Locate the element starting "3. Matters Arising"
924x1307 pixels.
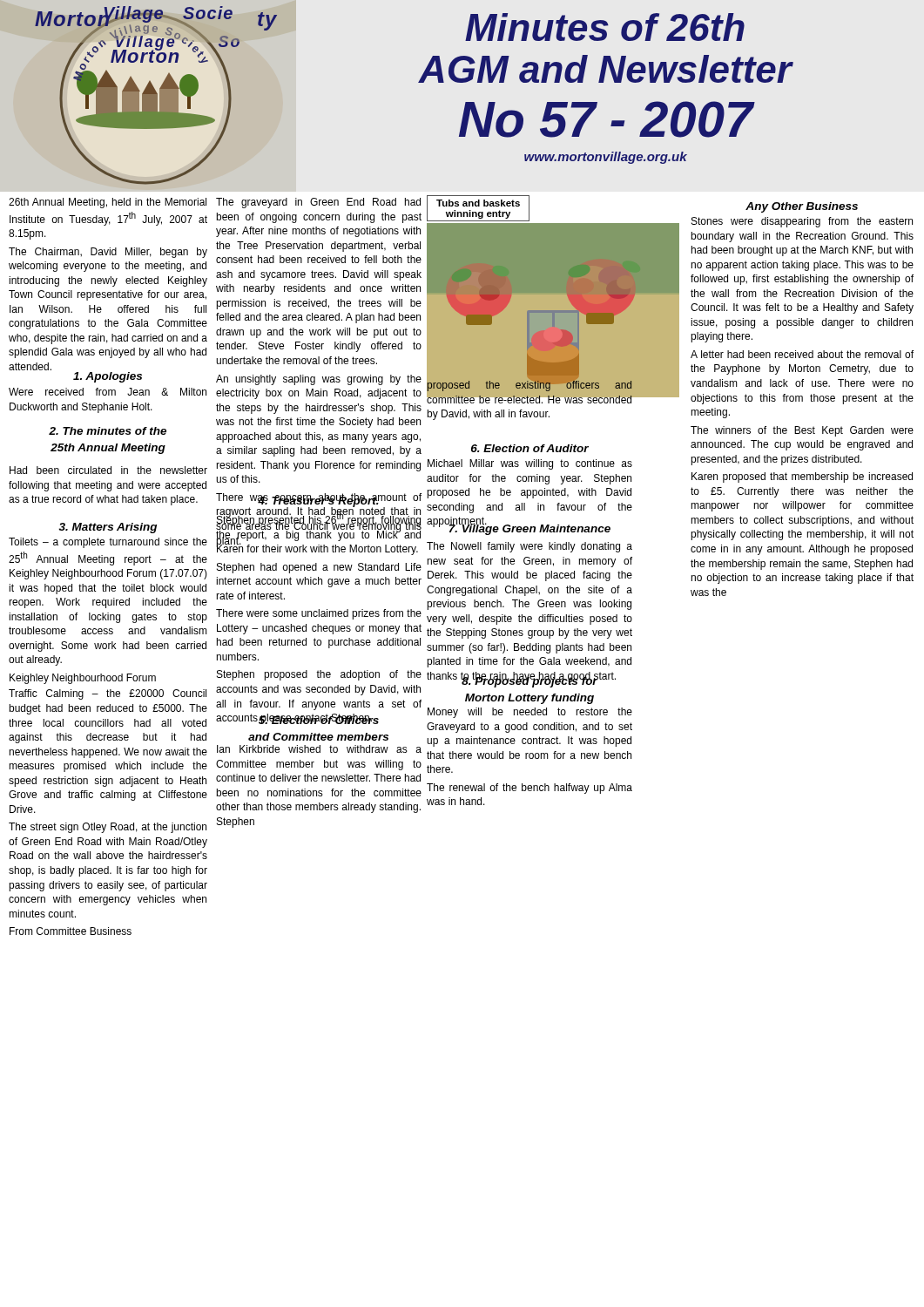(x=108, y=527)
